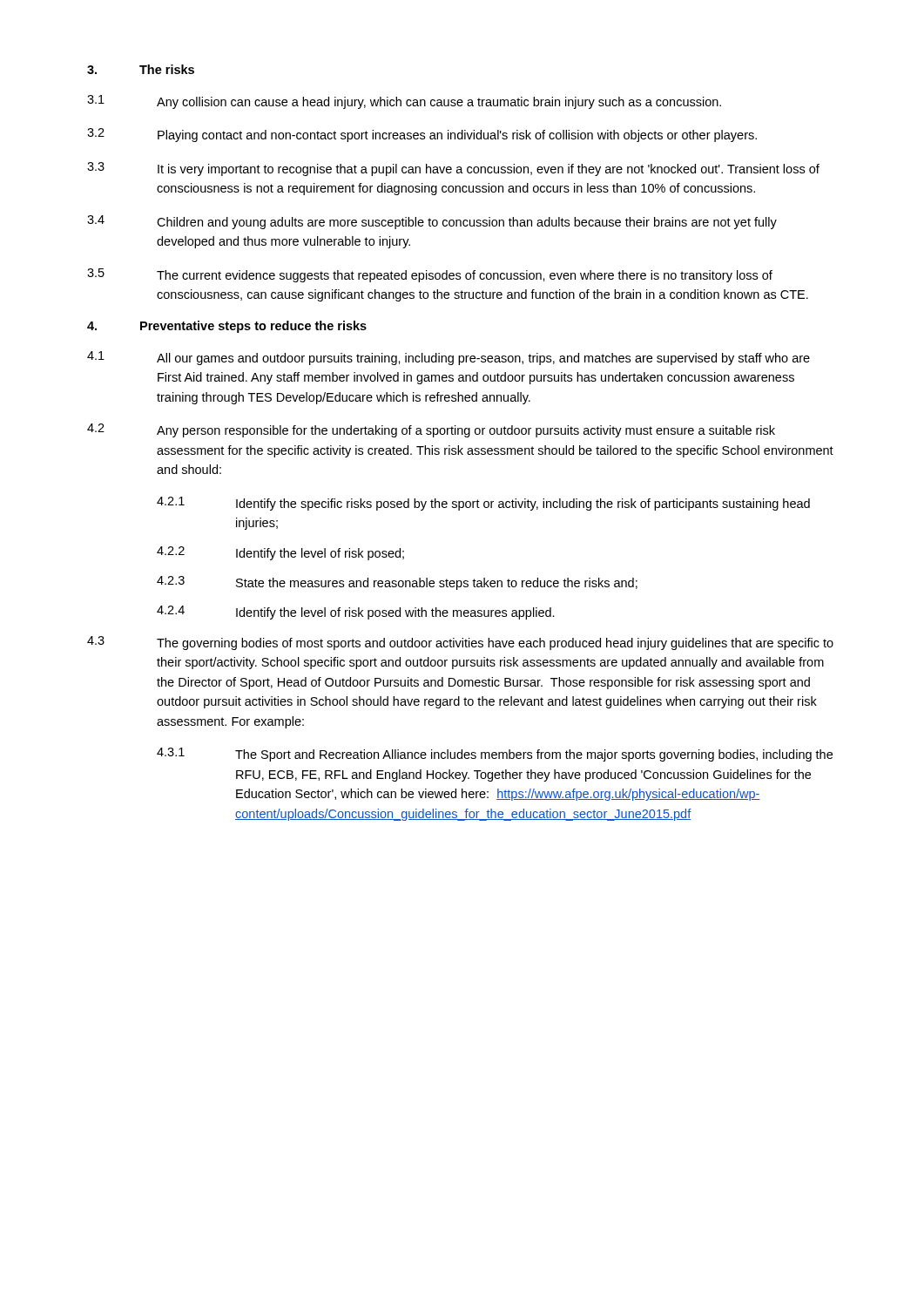Viewport: 924px width, 1307px height.
Task: Where is the passage that starts "3.4 Children and"?
Action: tap(462, 232)
